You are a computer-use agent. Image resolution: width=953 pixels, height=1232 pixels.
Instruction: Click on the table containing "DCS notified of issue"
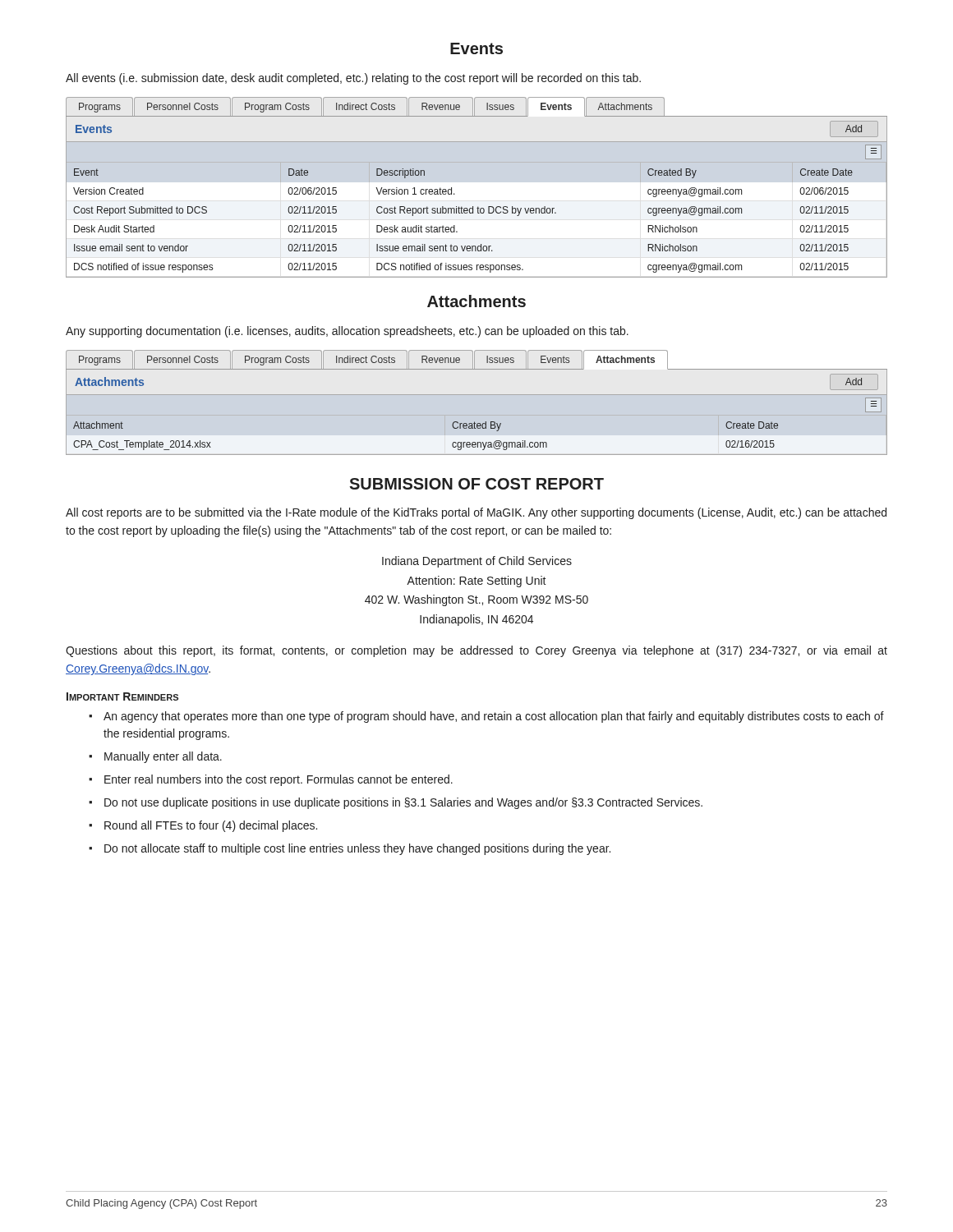(x=476, y=209)
